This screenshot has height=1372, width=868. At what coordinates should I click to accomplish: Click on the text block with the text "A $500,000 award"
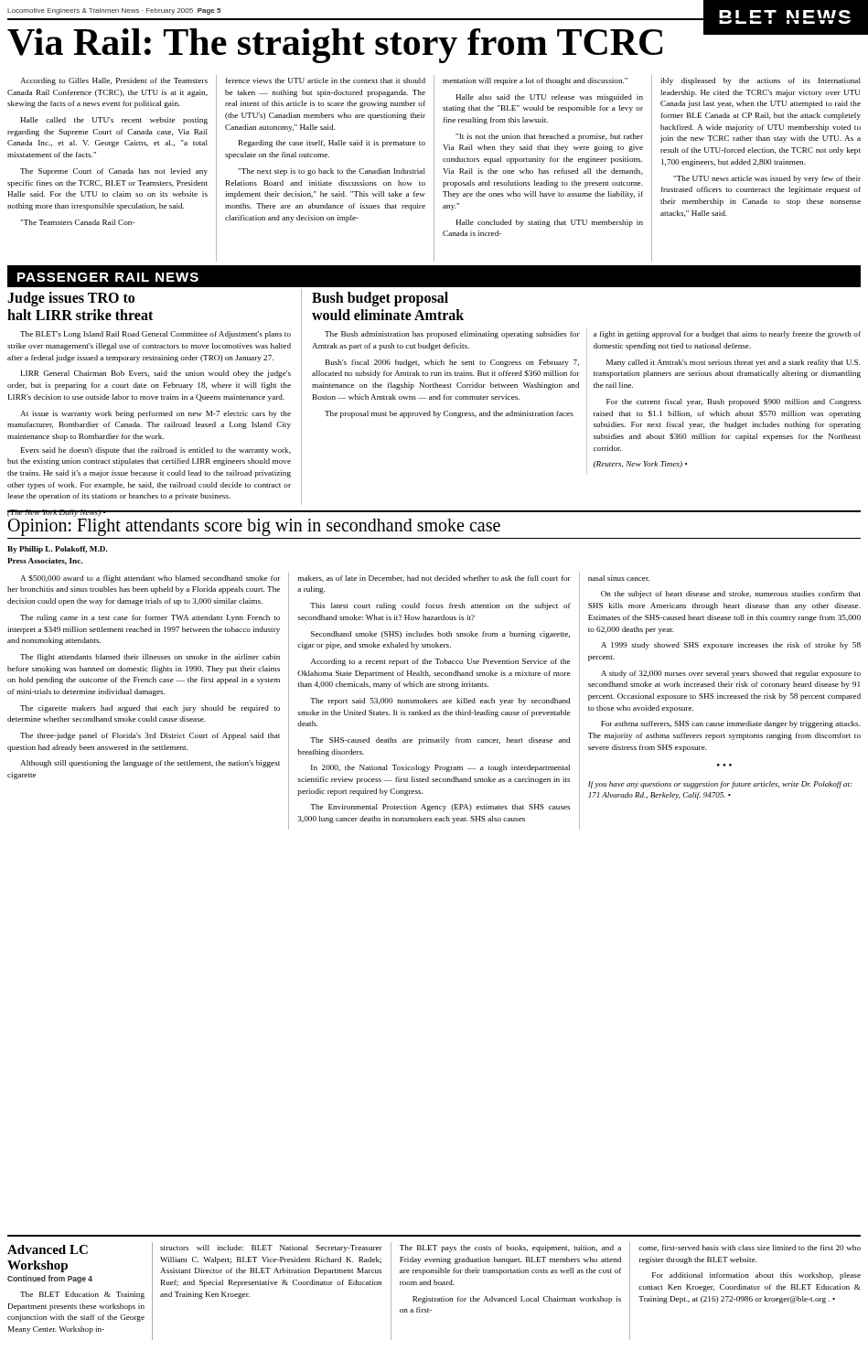coord(144,677)
